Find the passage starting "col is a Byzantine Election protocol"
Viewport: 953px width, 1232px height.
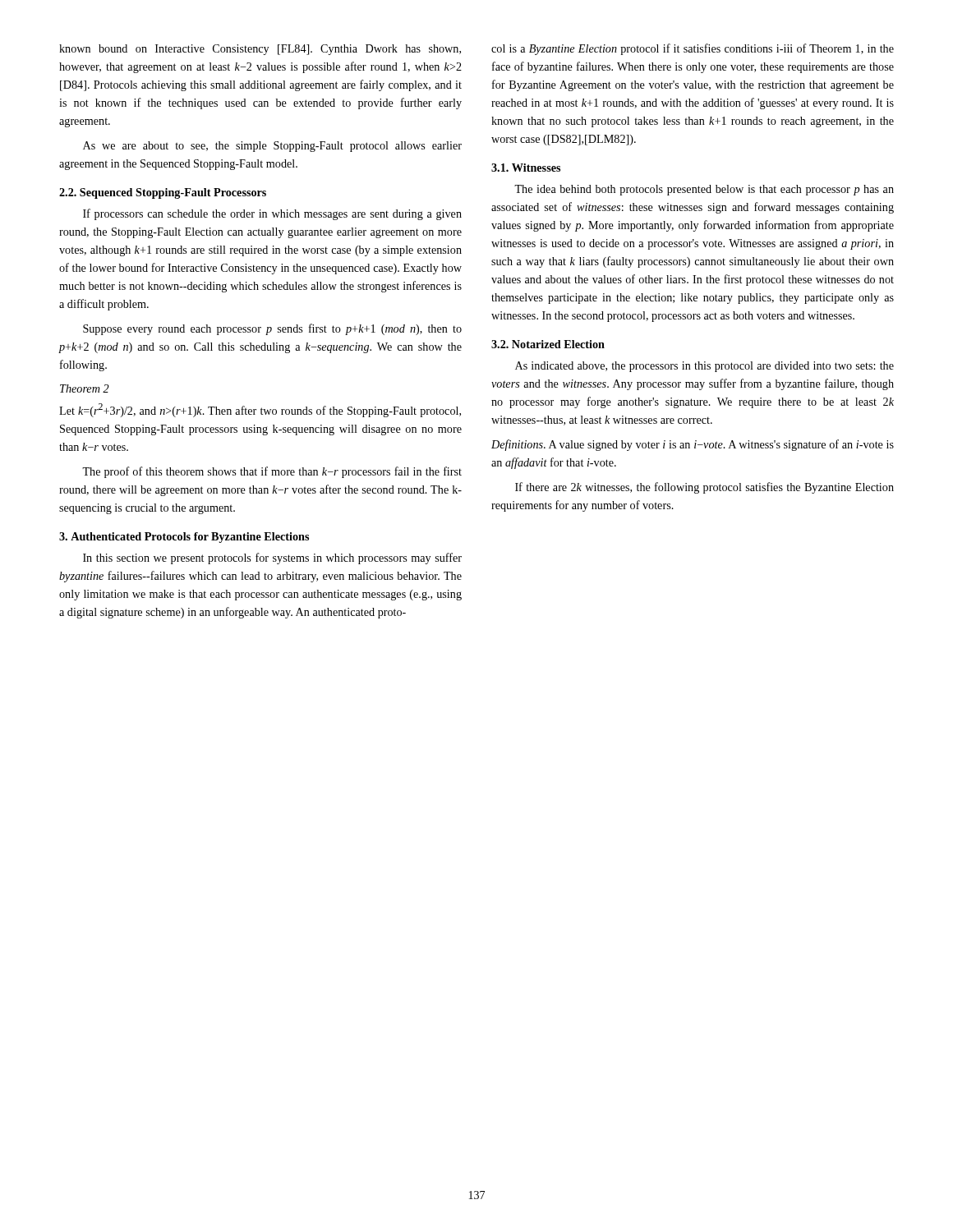693,94
